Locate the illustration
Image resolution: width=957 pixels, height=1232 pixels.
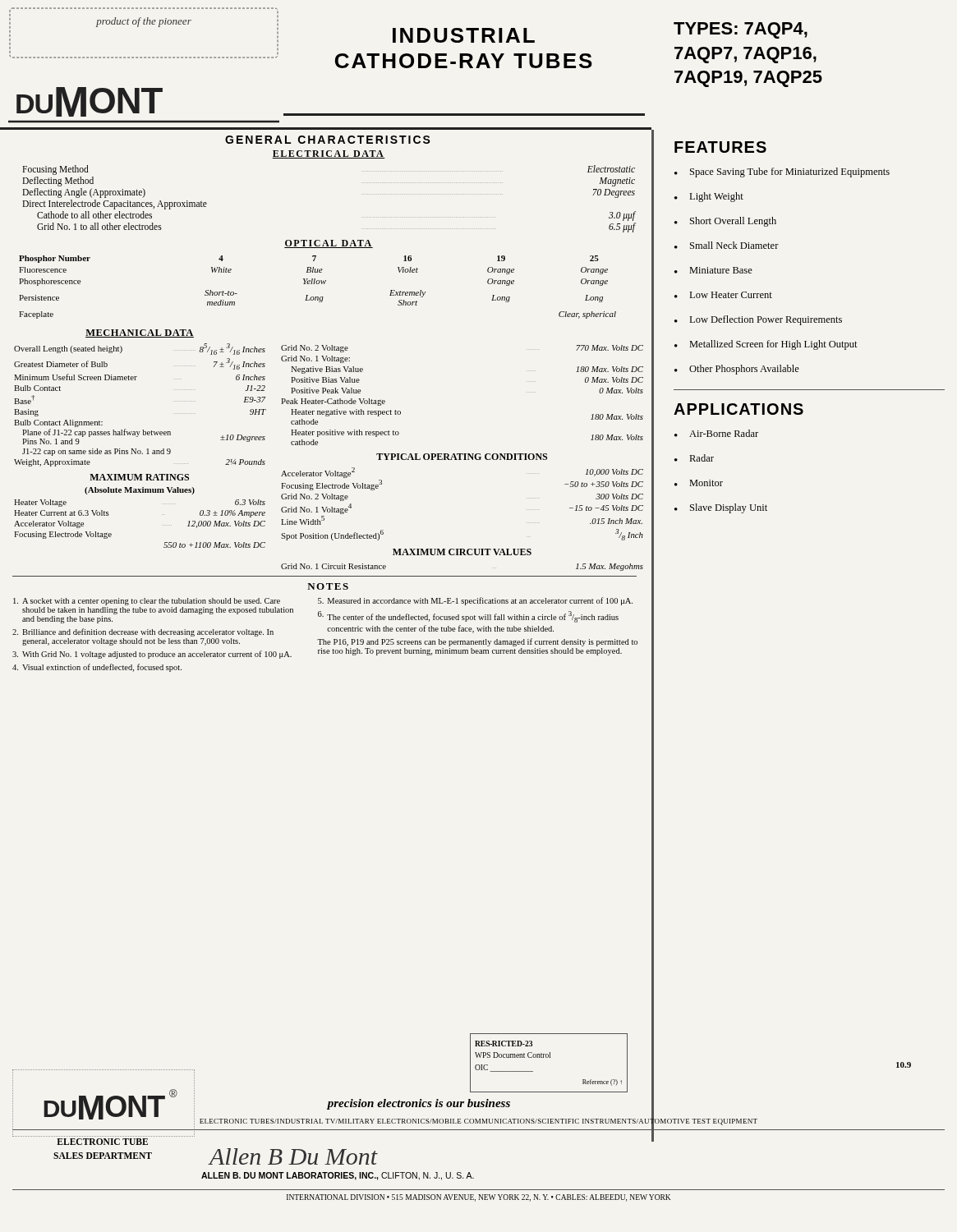click(398, 1152)
